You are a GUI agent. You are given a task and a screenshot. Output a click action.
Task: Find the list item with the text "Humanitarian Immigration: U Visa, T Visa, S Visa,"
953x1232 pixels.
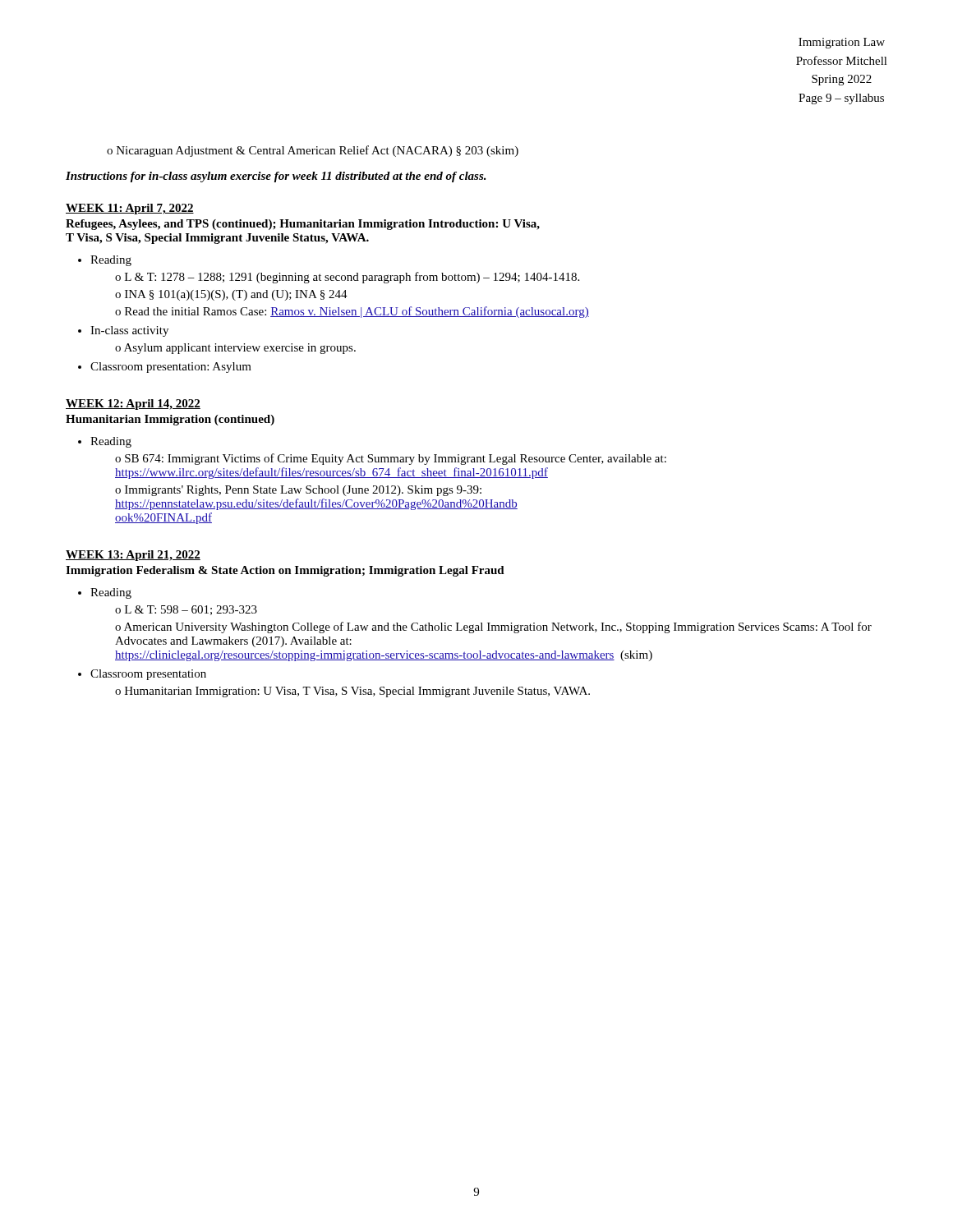coord(358,691)
